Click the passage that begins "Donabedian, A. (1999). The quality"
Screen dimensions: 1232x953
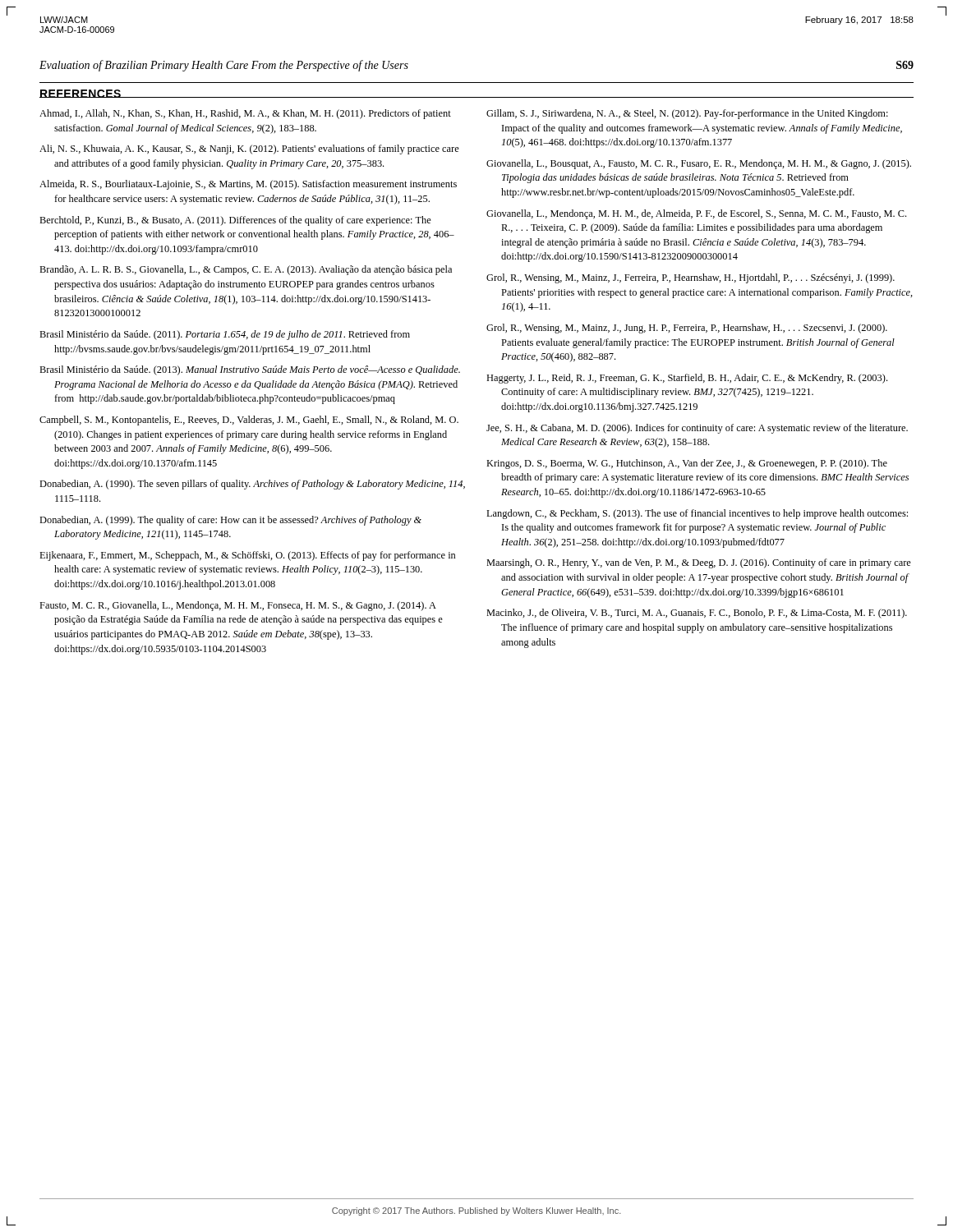coord(231,527)
